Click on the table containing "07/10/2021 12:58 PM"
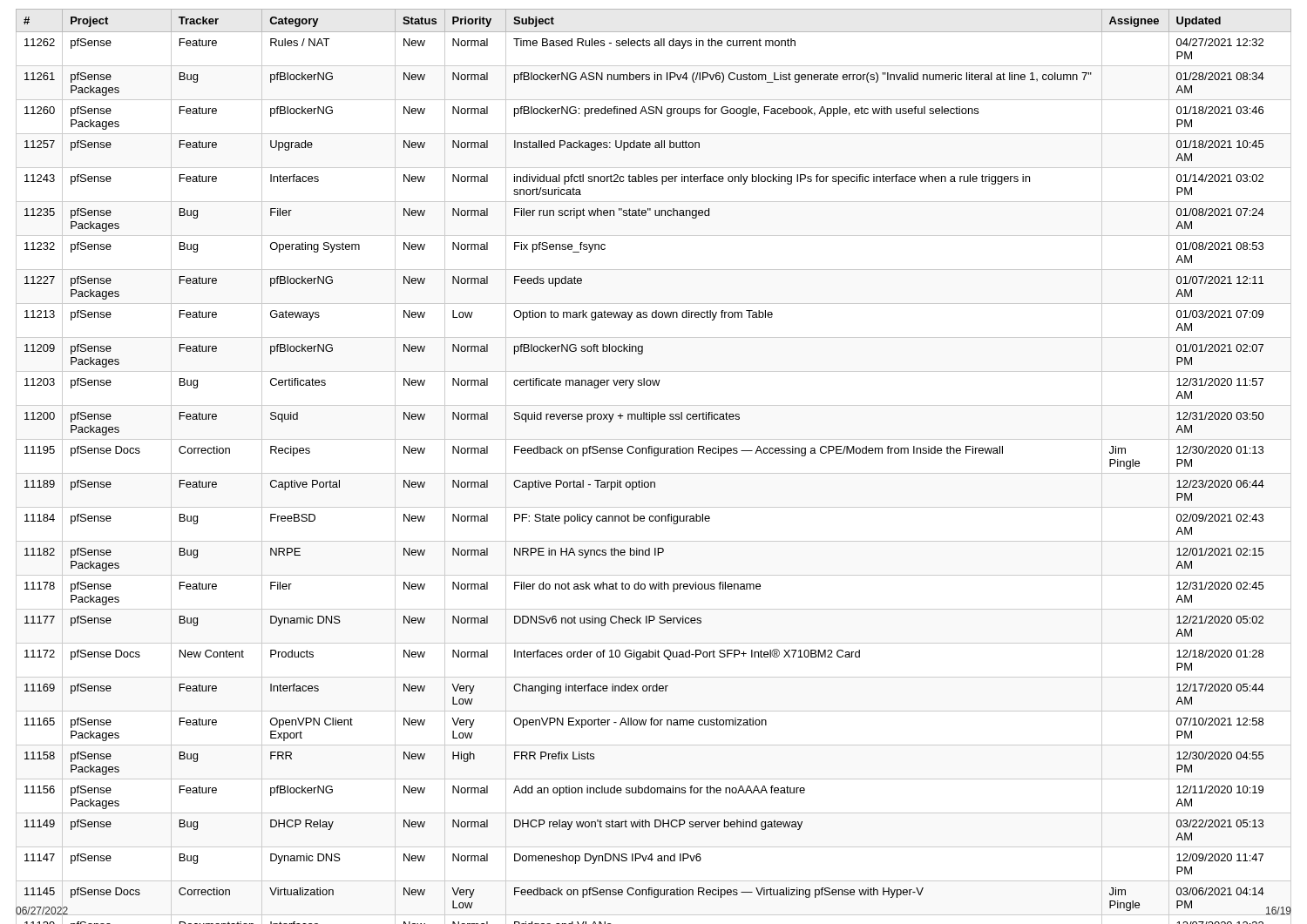Image resolution: width=1307 pixels, height=924 pixels. [x=654, y=466]
